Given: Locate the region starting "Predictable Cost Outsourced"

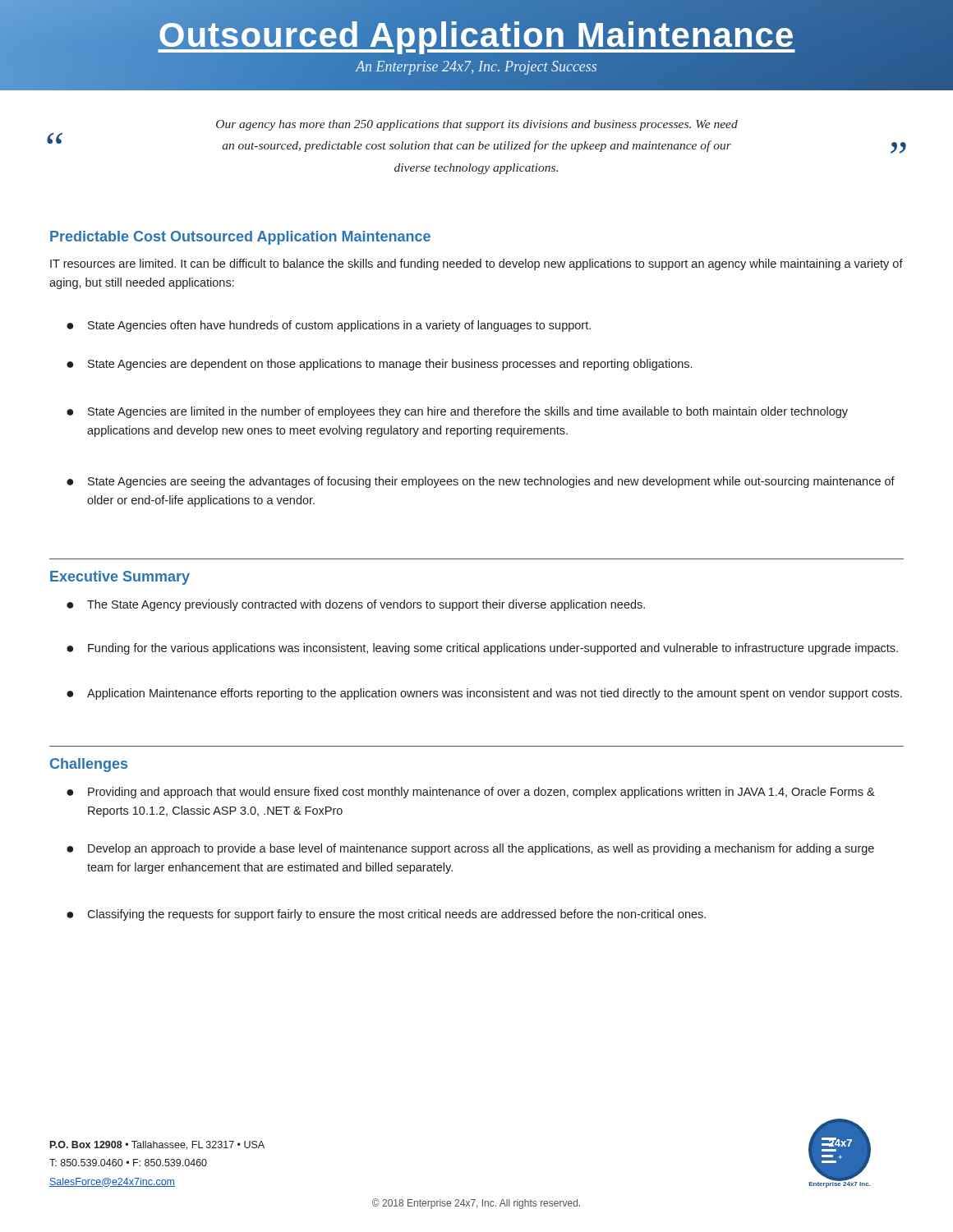Looking at the screenshot, I should [240, 237].
